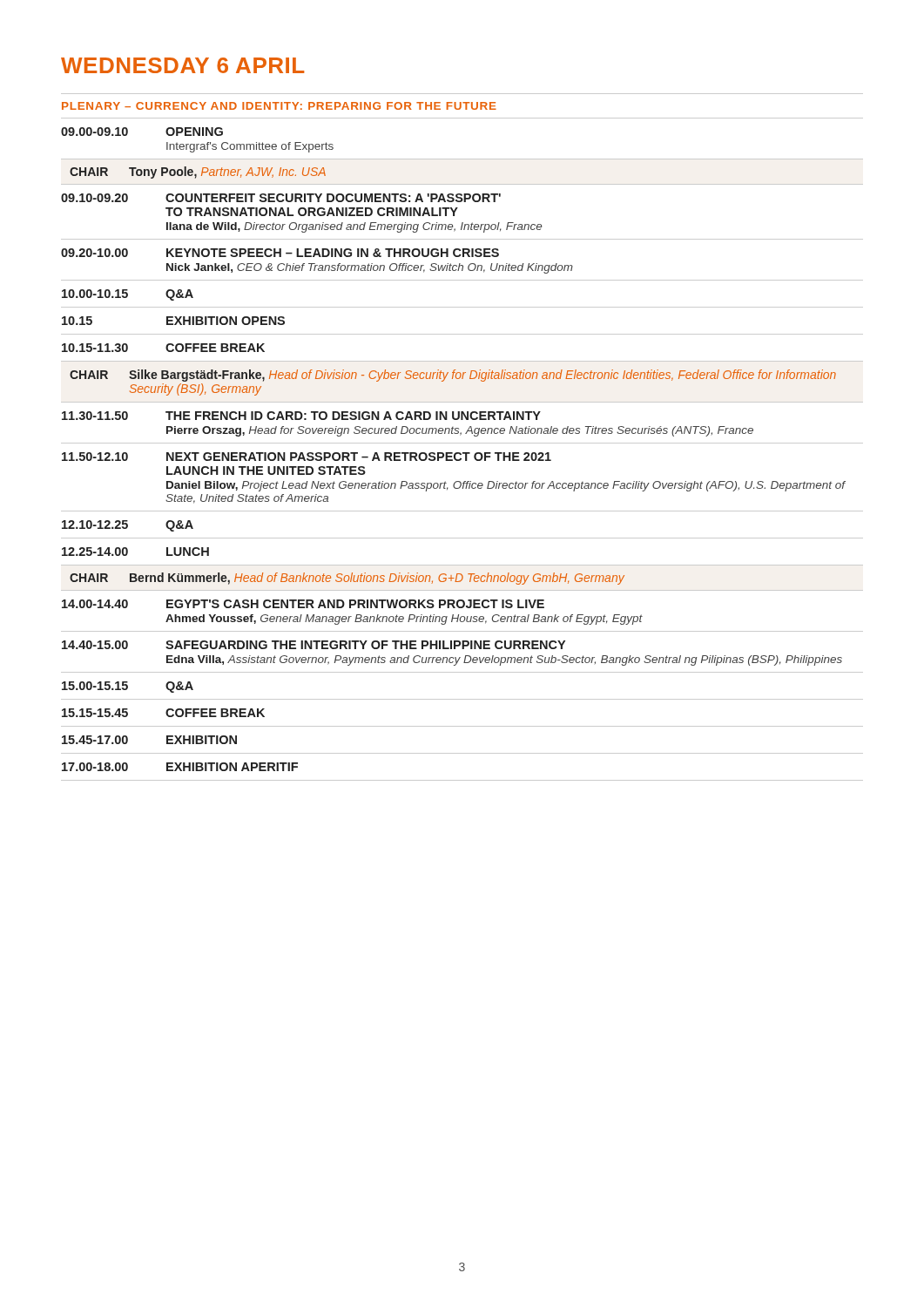924x1307 pixels.
Task: Find the block on this page that starts "11.50-12.10 NEXT GENERATION PASSPORT – A RETROSPECT OF"
Action: (x=462, y=477)
